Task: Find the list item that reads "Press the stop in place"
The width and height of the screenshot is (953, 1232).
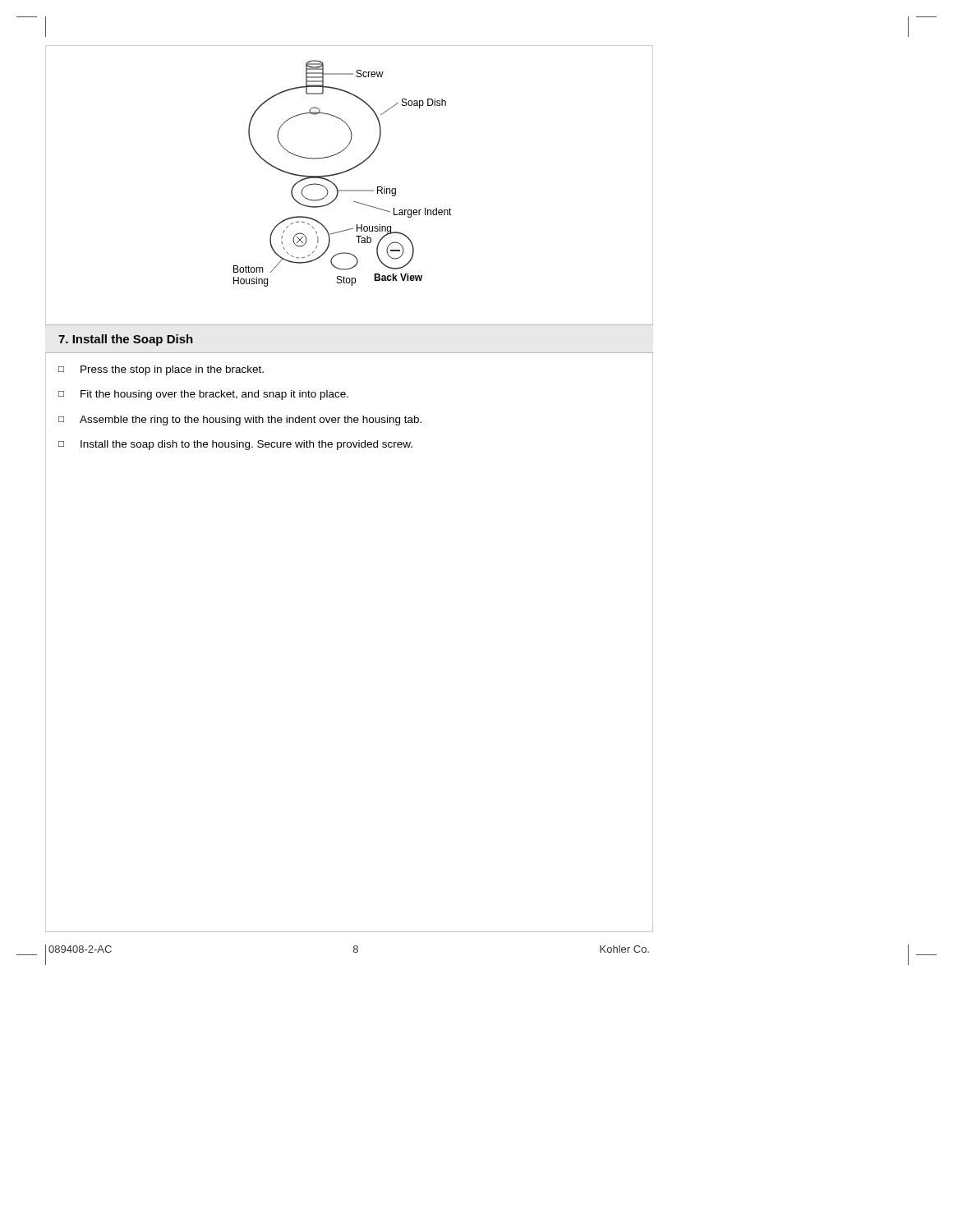Action: click(172, 369)
